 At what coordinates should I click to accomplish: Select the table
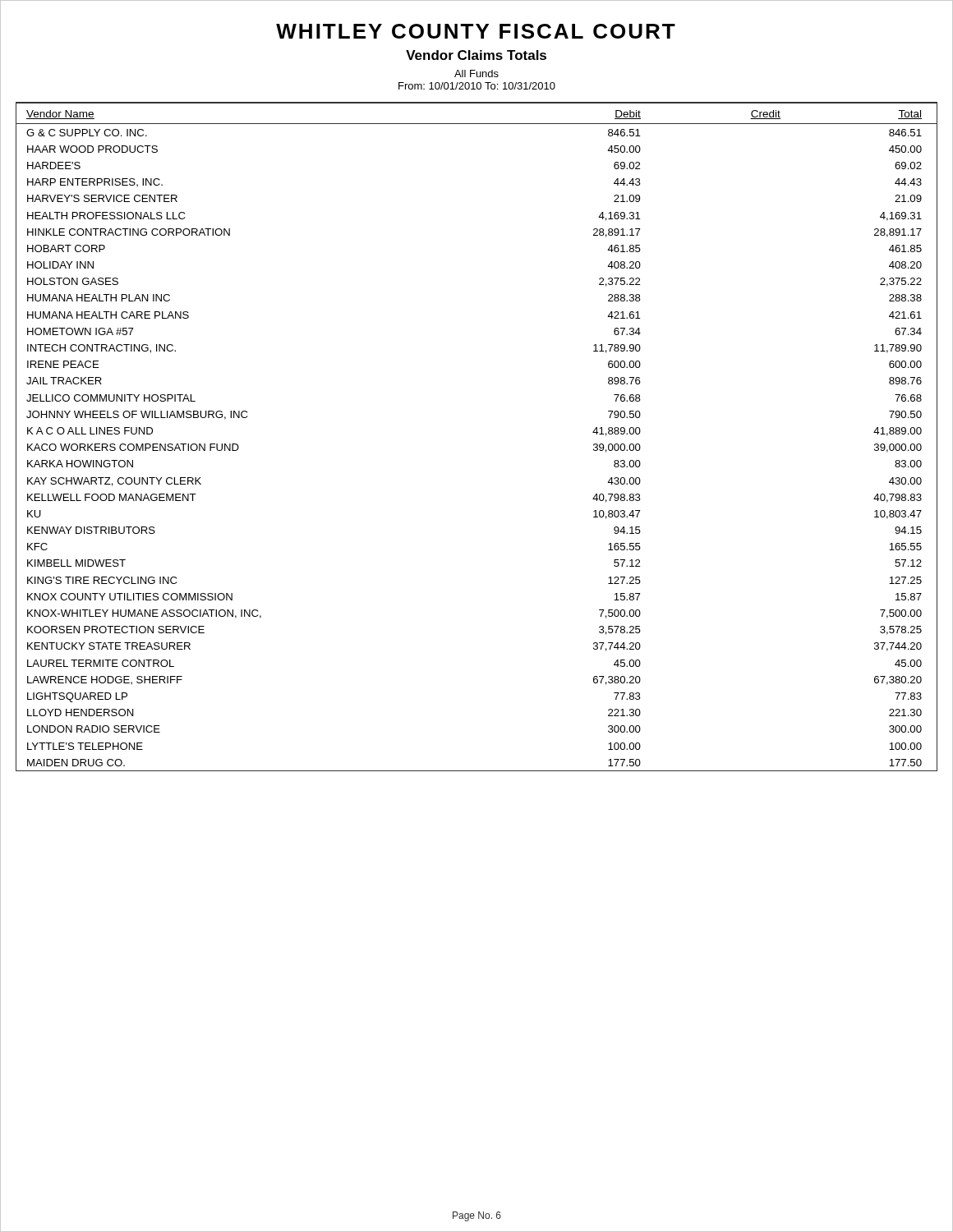476,437
